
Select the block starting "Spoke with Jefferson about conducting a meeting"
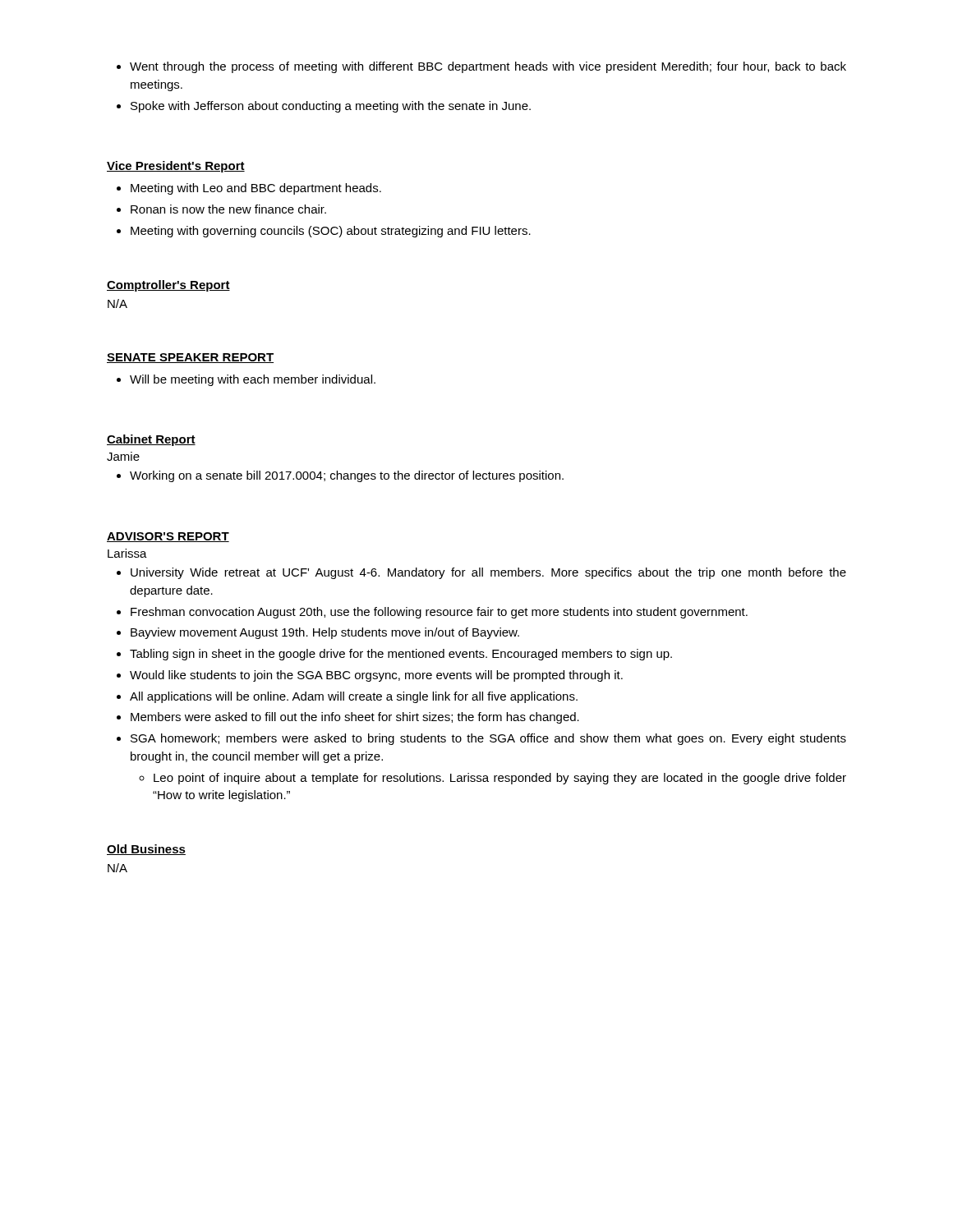331,105
